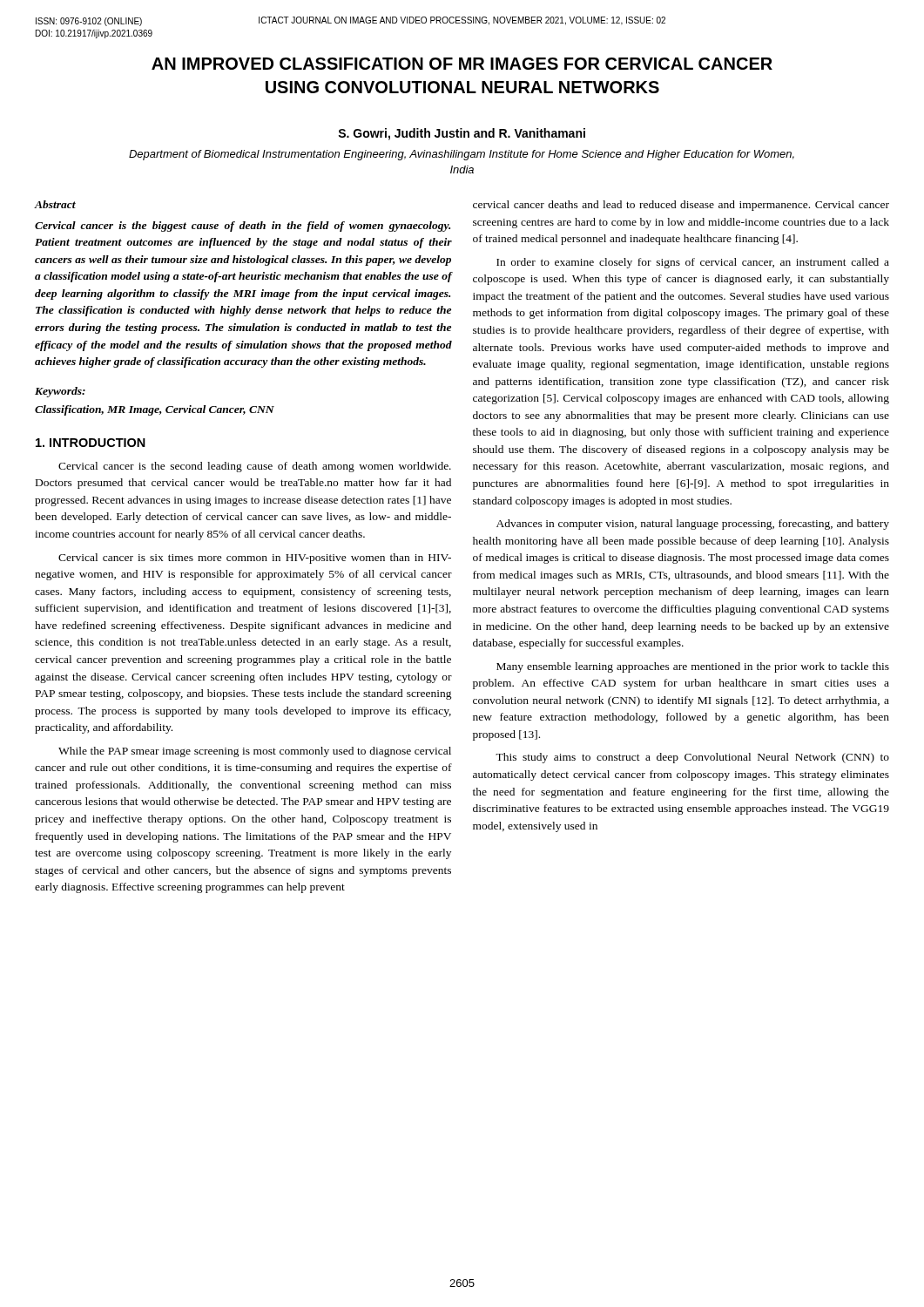Find the block on this page that starts "Department of Biomedical Instrumentation"

pos(462,162)
